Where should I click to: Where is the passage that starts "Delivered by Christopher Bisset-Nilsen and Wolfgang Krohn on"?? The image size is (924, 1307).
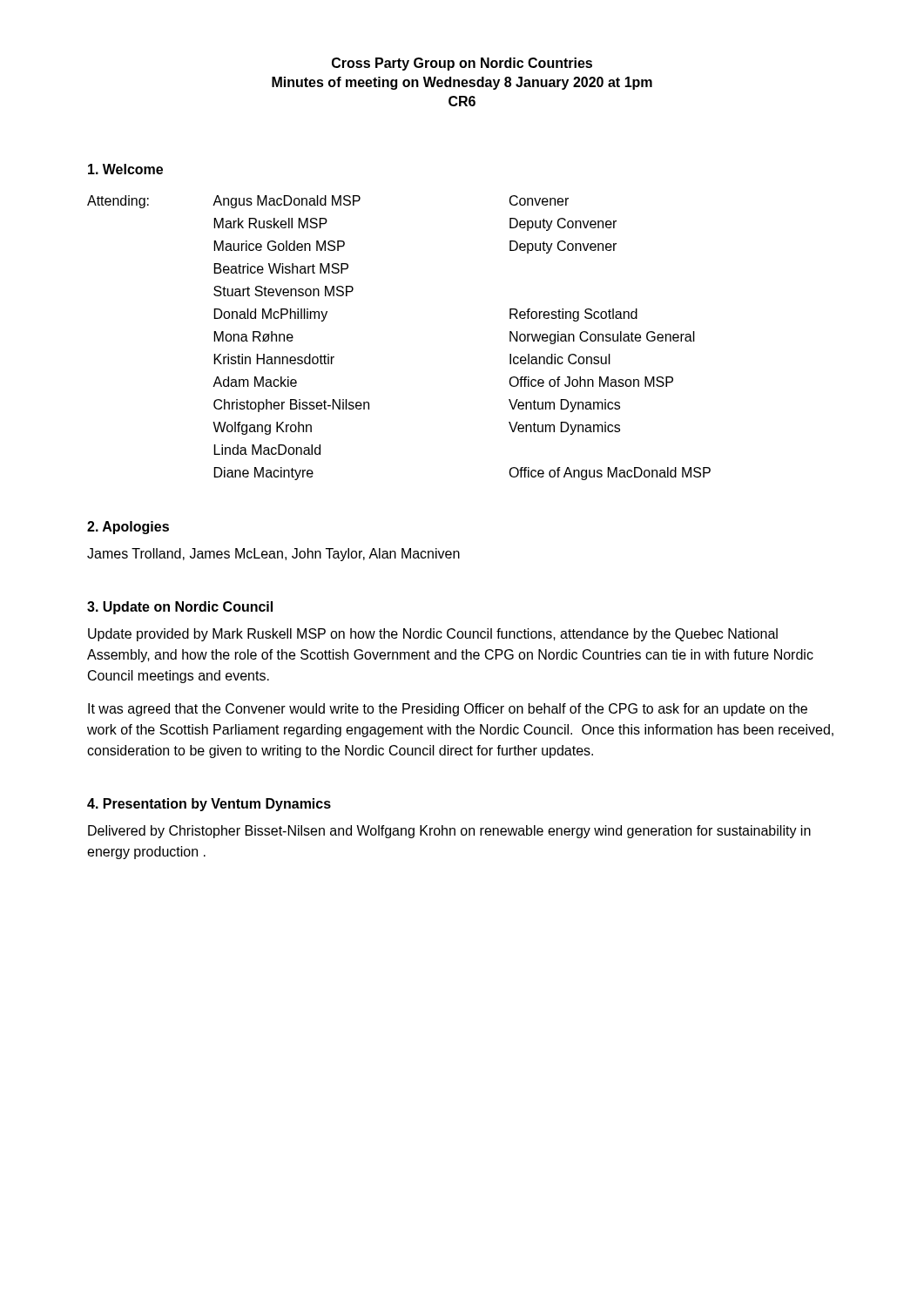click(x=449, y=841)
